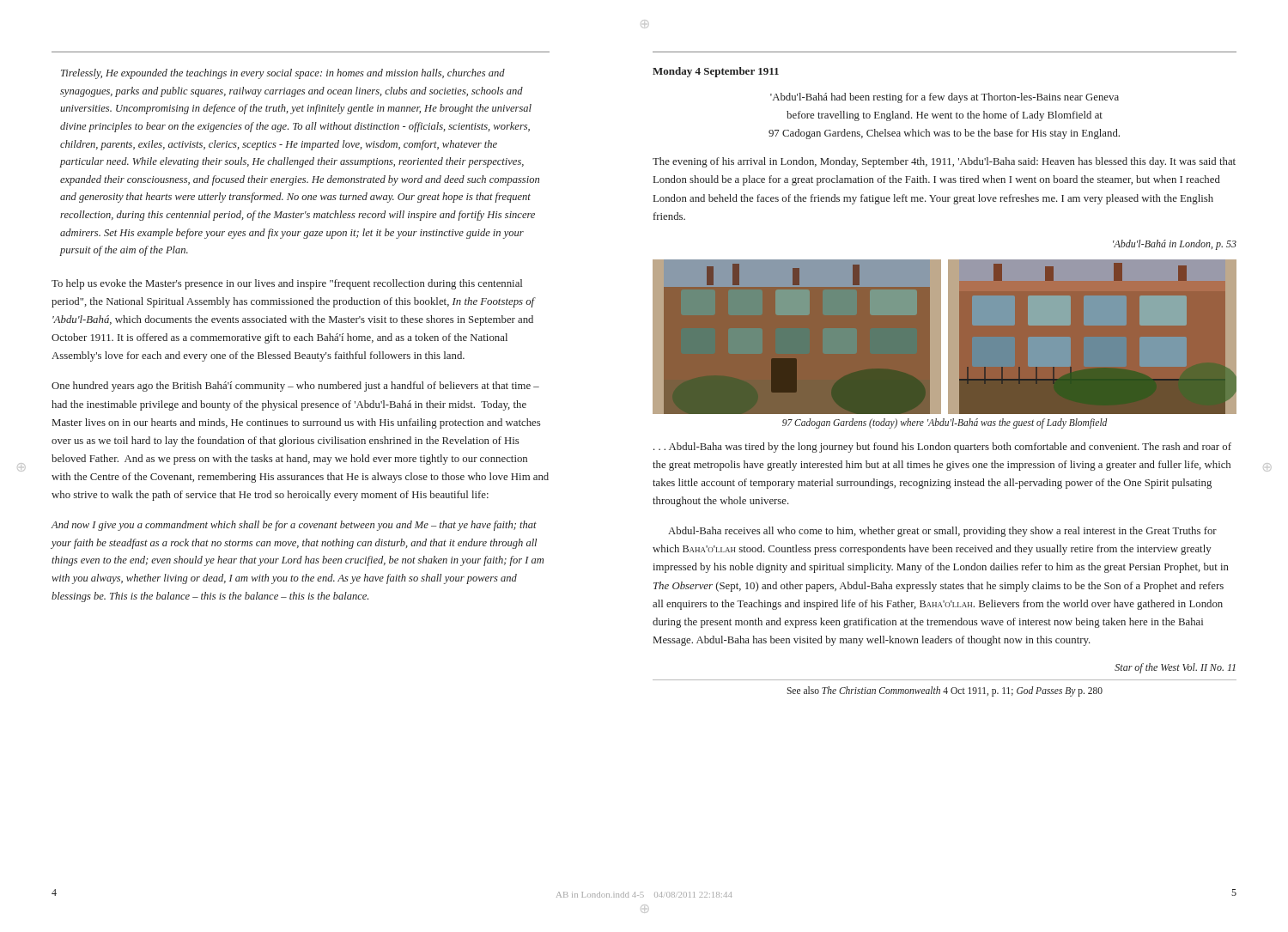Screen dimensions: 932x1288
Task: Locate the photo
Action: pos(945,336)
